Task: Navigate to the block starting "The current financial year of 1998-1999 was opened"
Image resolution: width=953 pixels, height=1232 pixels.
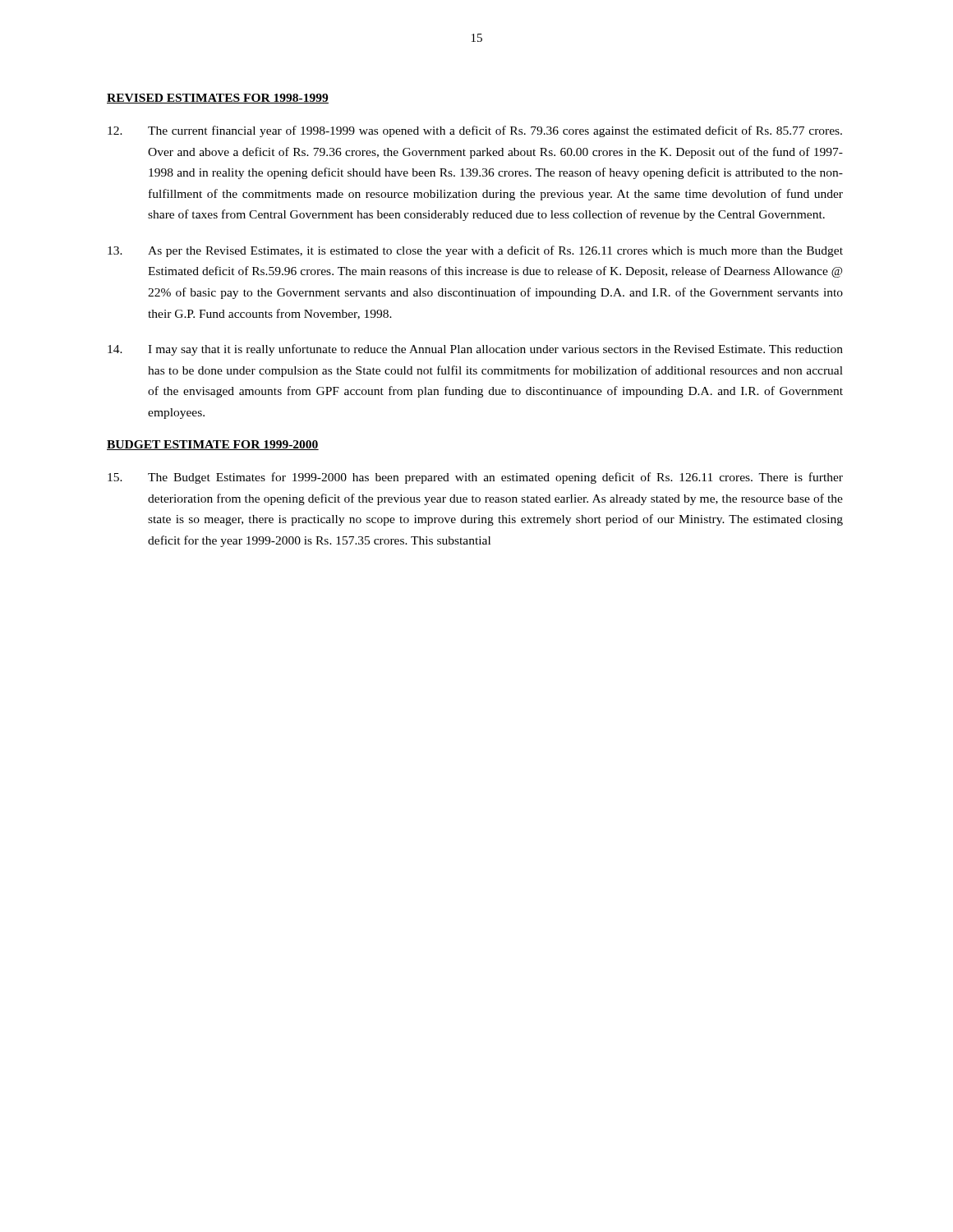Action: [x=475, y=172]
